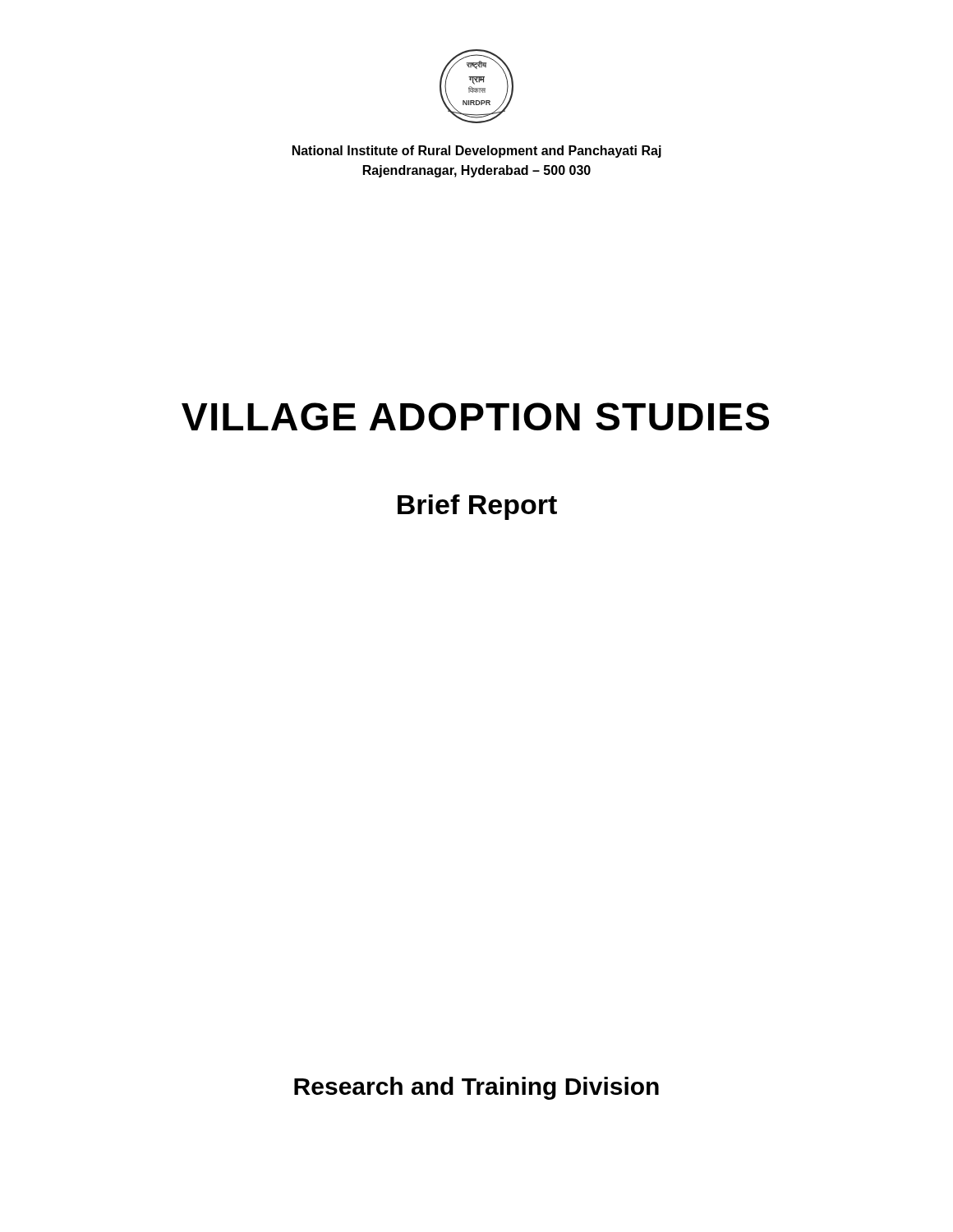
Task: Click on the section header with the text "Research and Training Division"
Action: pos(476,1086)
